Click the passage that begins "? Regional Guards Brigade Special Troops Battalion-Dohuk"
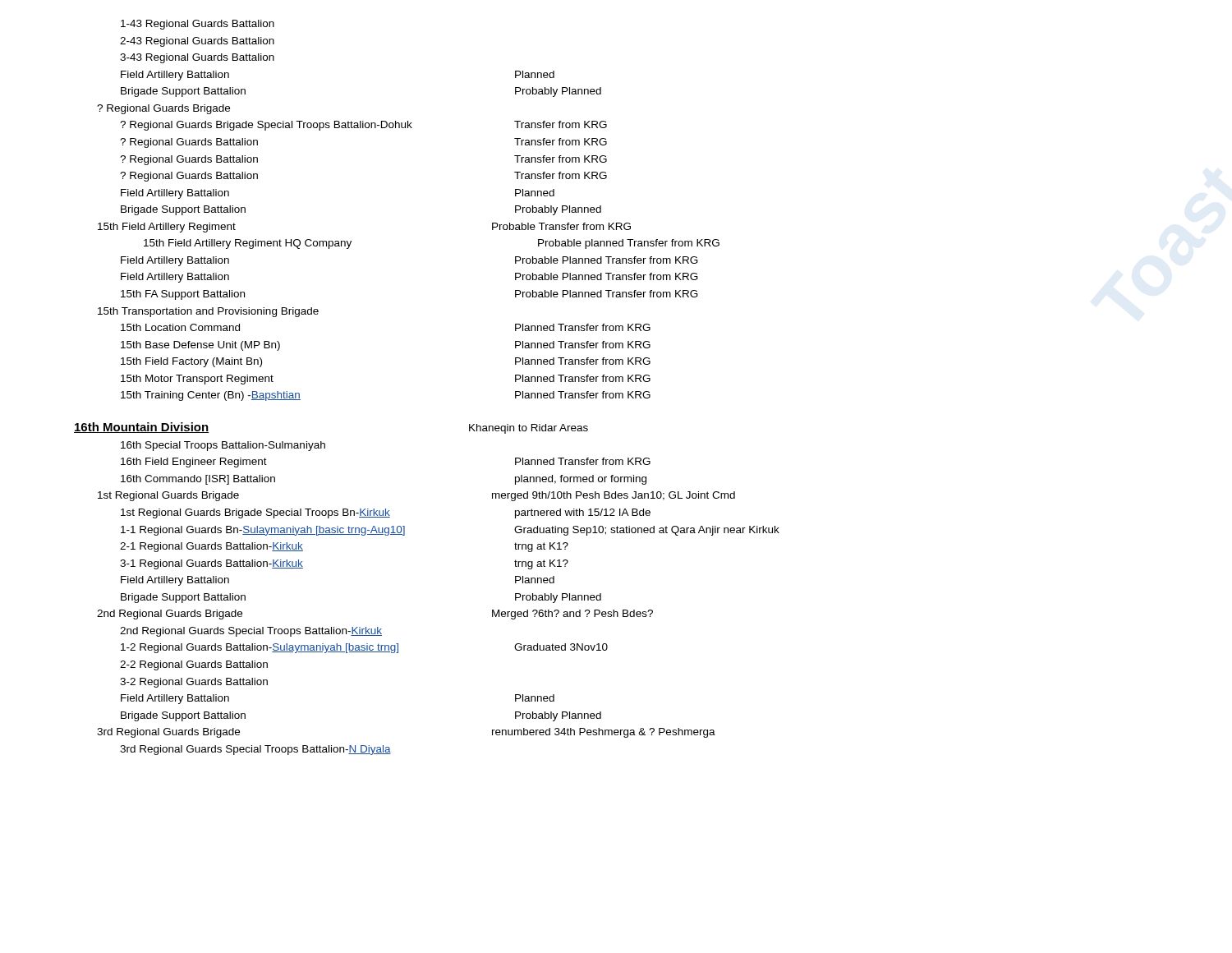 point(608,125)
